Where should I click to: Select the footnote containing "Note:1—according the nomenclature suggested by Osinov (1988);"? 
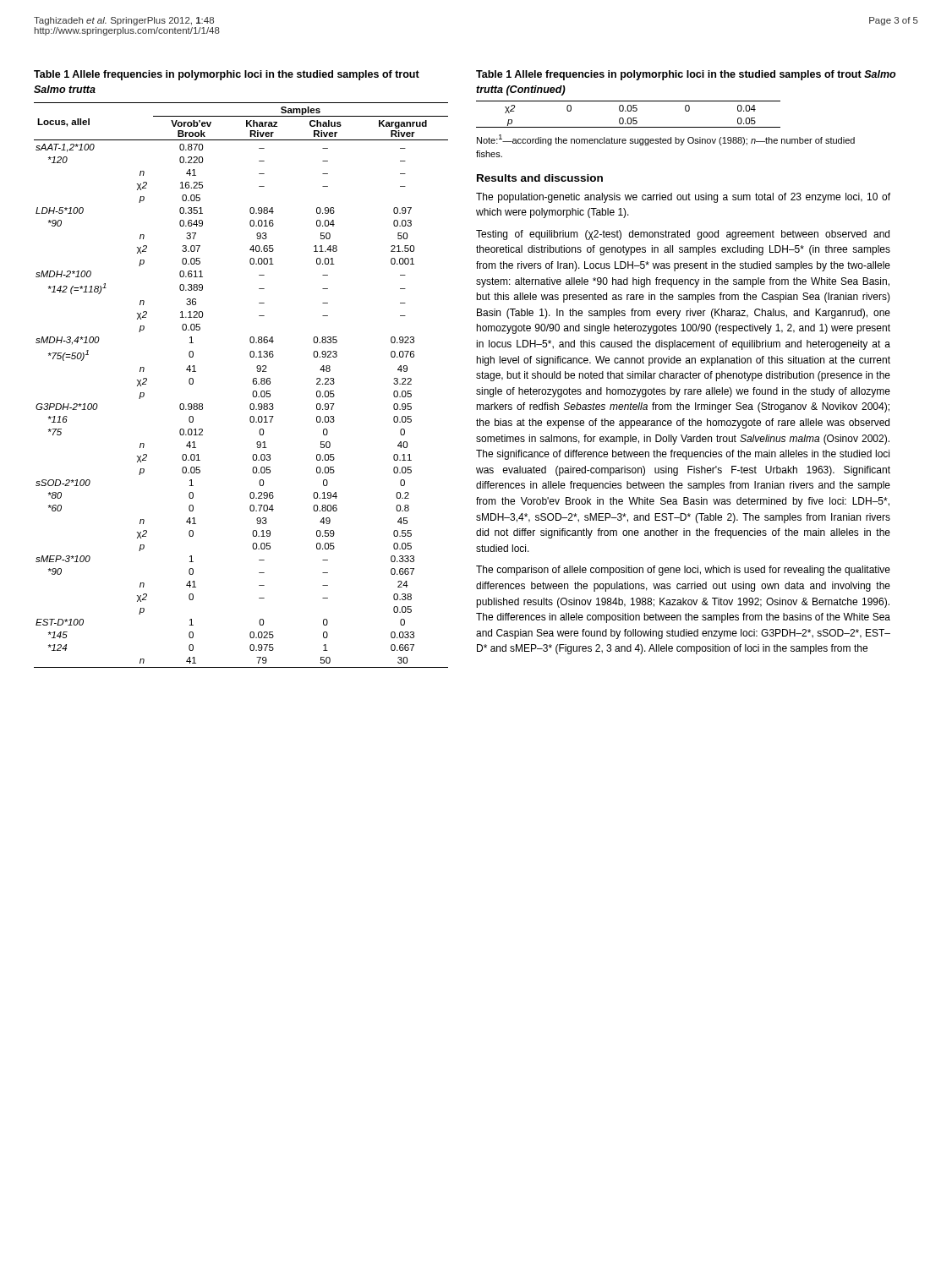coord(666,146)
